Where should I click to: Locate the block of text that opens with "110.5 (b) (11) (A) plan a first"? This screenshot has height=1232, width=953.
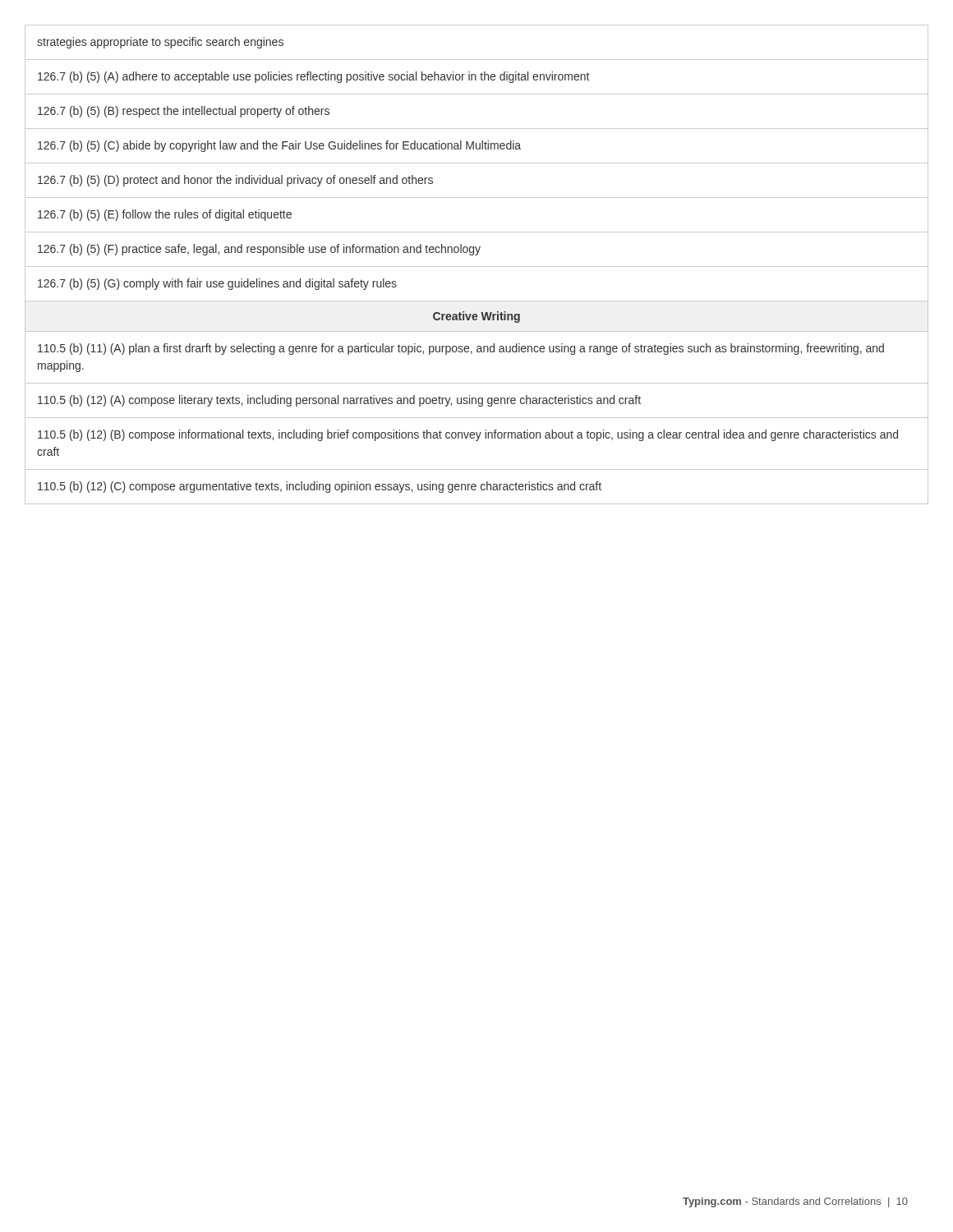point(461,357)
